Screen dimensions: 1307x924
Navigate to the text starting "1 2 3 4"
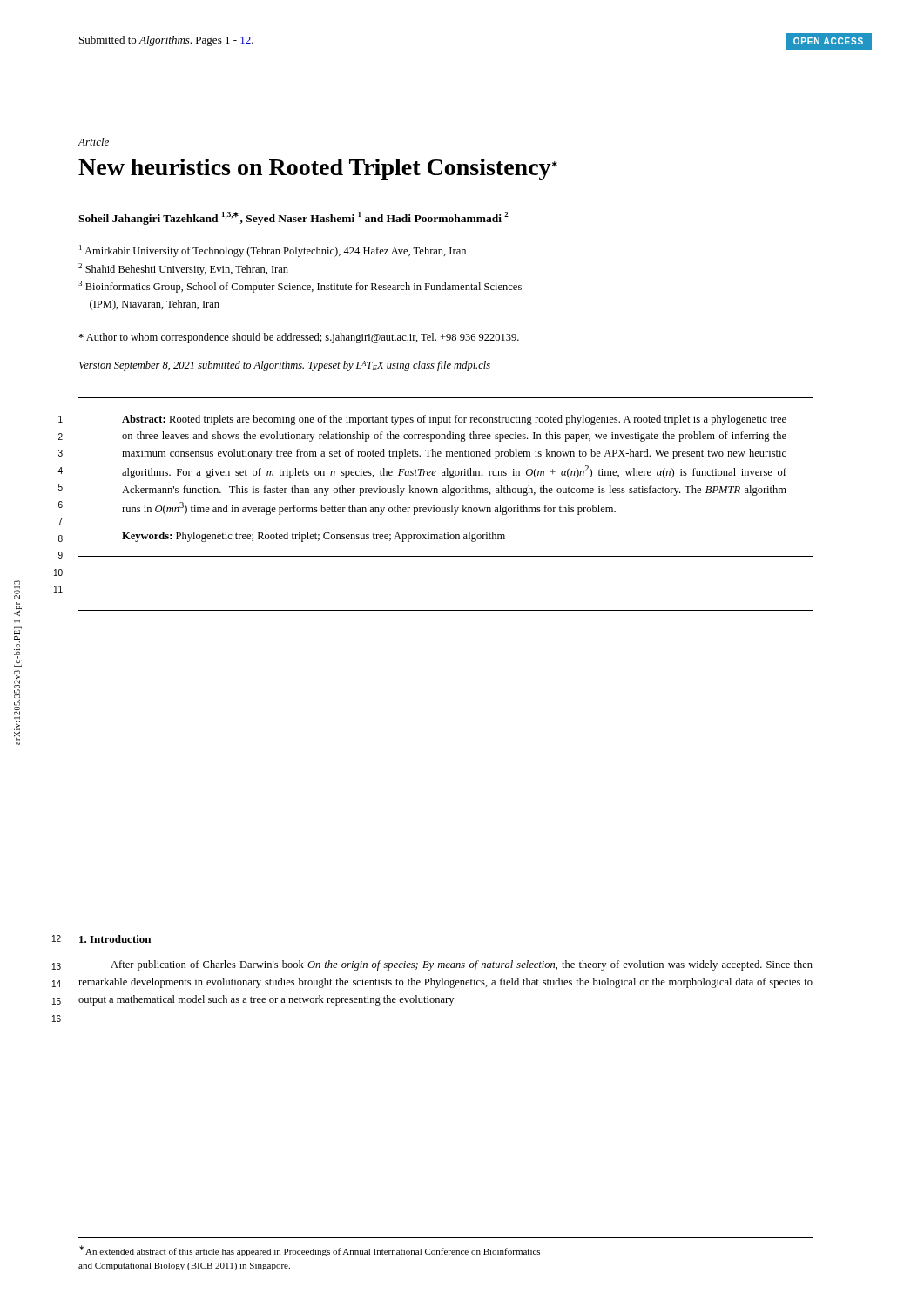click(x=445, y=482)
